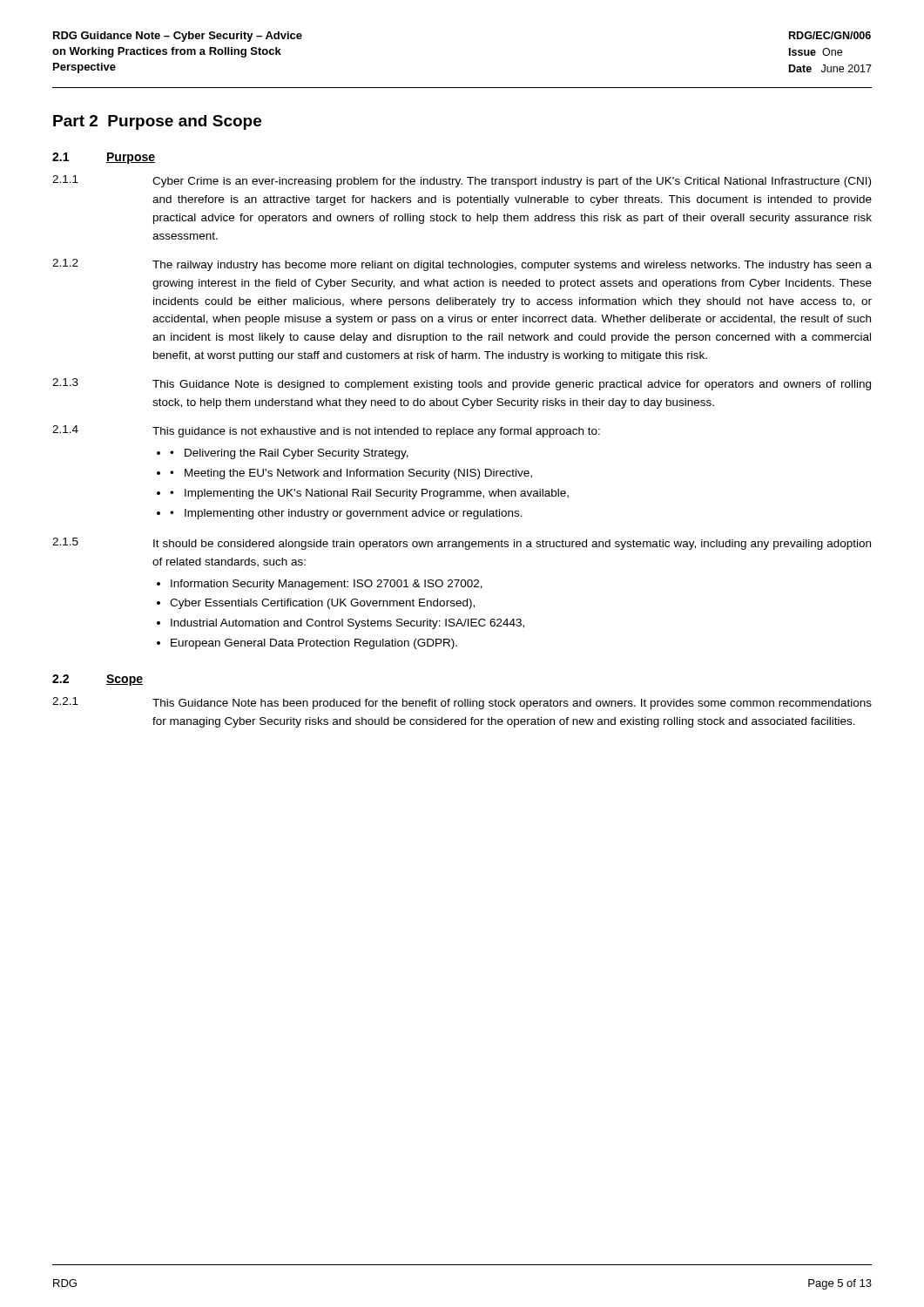Locate the block of text that opens with "1.4 This guidance is not"

[x=462, y=473]
